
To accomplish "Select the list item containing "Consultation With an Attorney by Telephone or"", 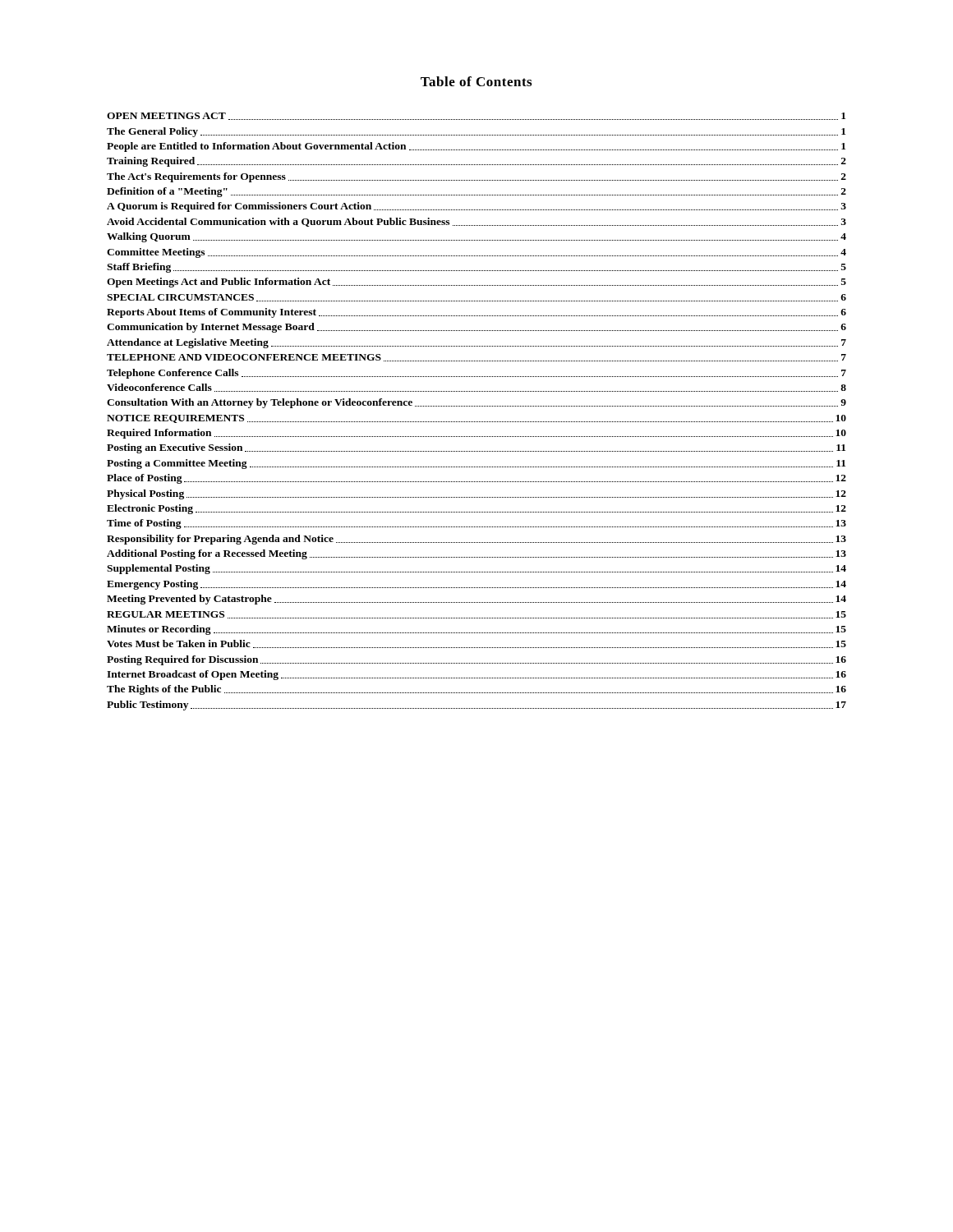I will (476, 403).
